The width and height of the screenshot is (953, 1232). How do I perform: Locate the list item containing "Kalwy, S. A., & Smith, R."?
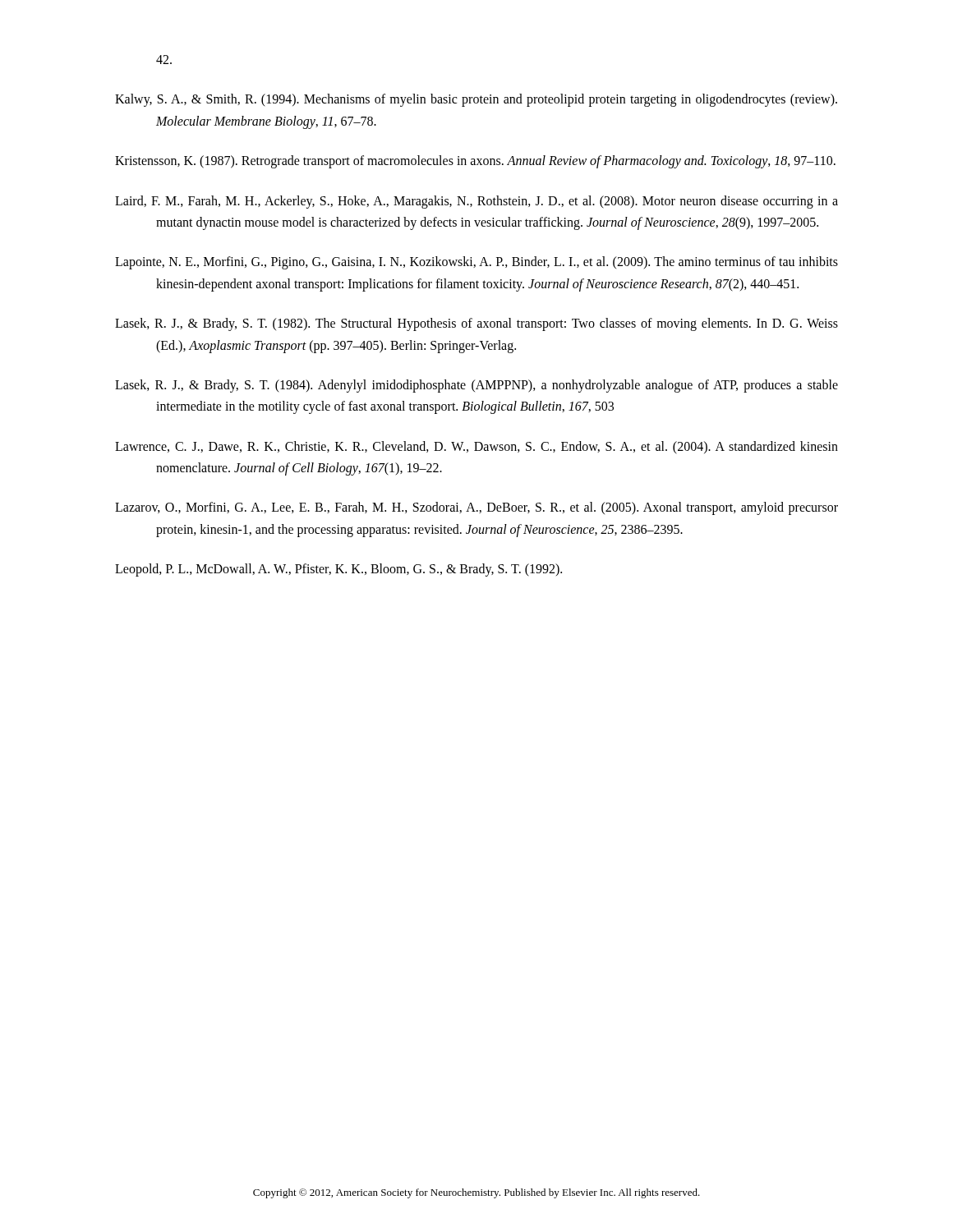(x=476, y=110)
